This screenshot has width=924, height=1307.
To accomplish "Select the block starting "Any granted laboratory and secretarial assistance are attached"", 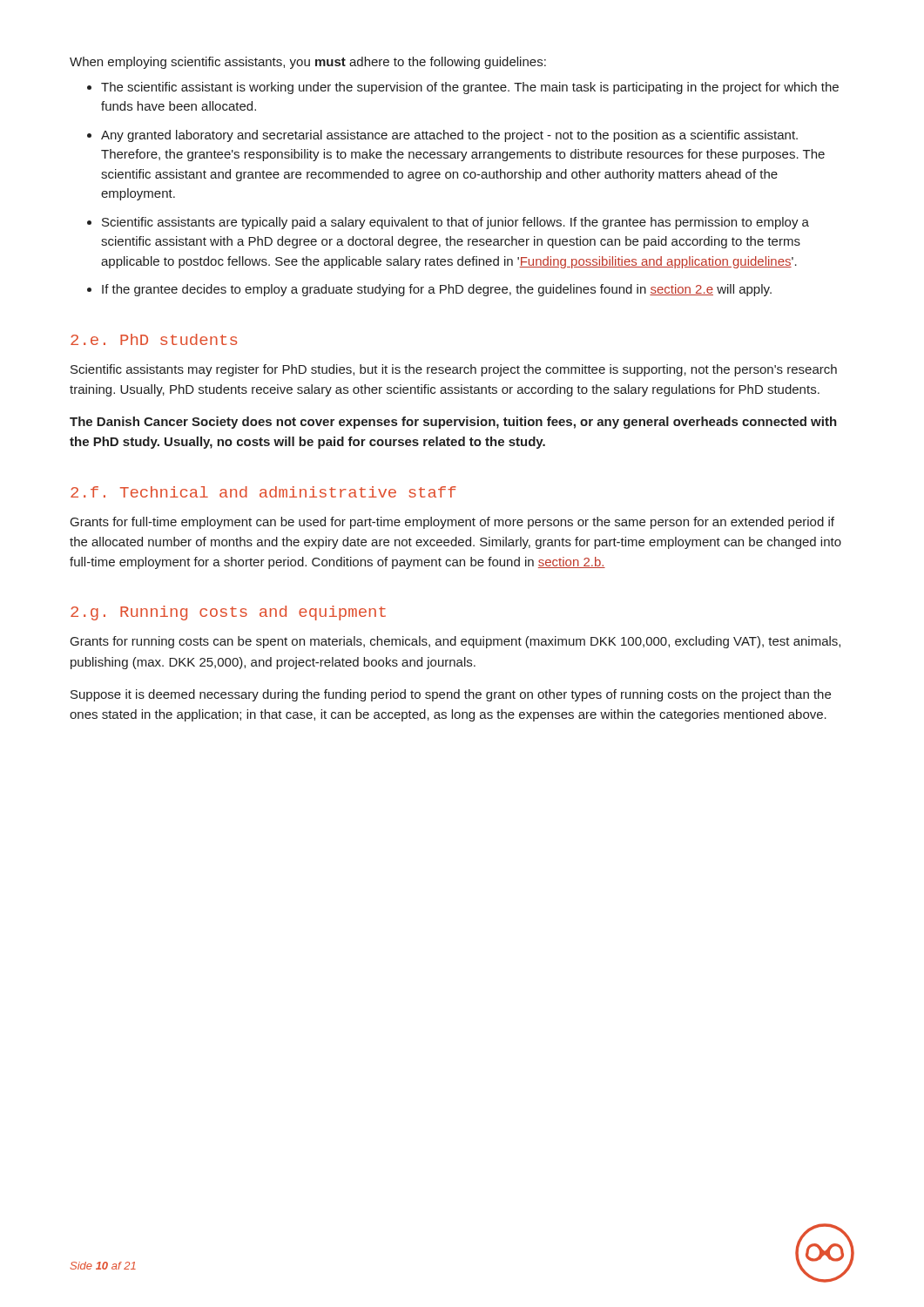I will click(463, 164).
